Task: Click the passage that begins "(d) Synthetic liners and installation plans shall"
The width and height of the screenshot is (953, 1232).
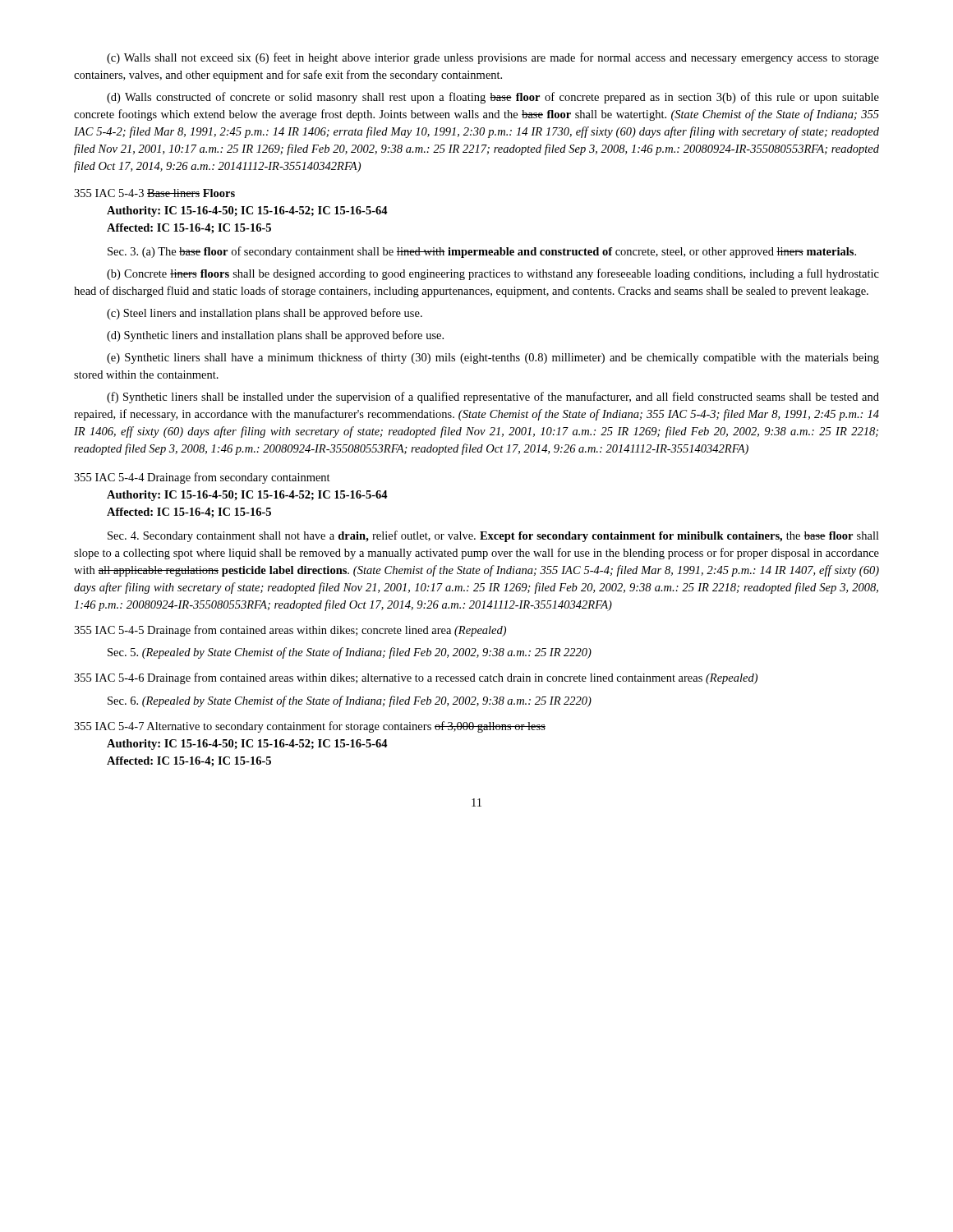Action: [x=276, y=335]
